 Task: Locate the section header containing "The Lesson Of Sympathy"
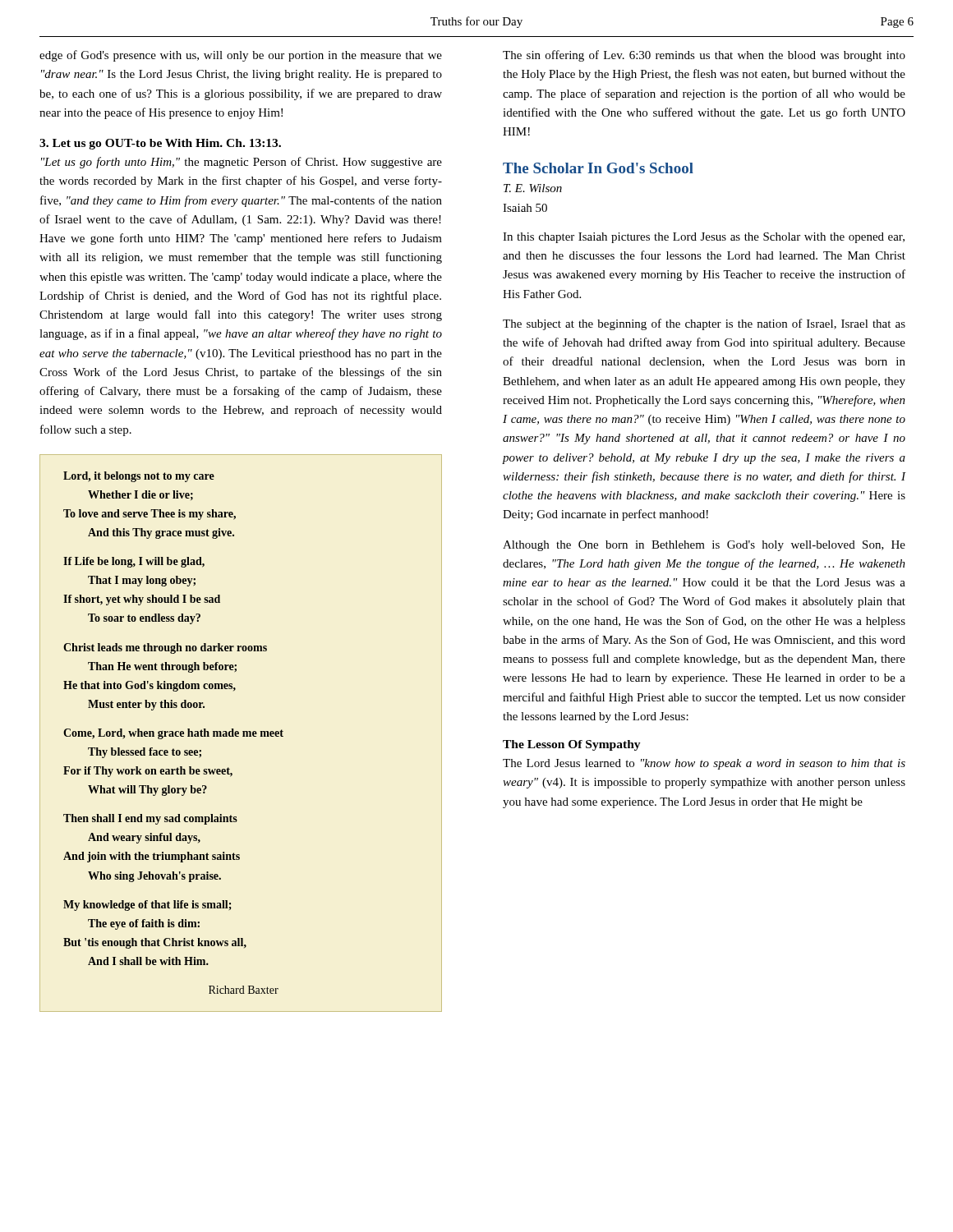tap(572, 744)
